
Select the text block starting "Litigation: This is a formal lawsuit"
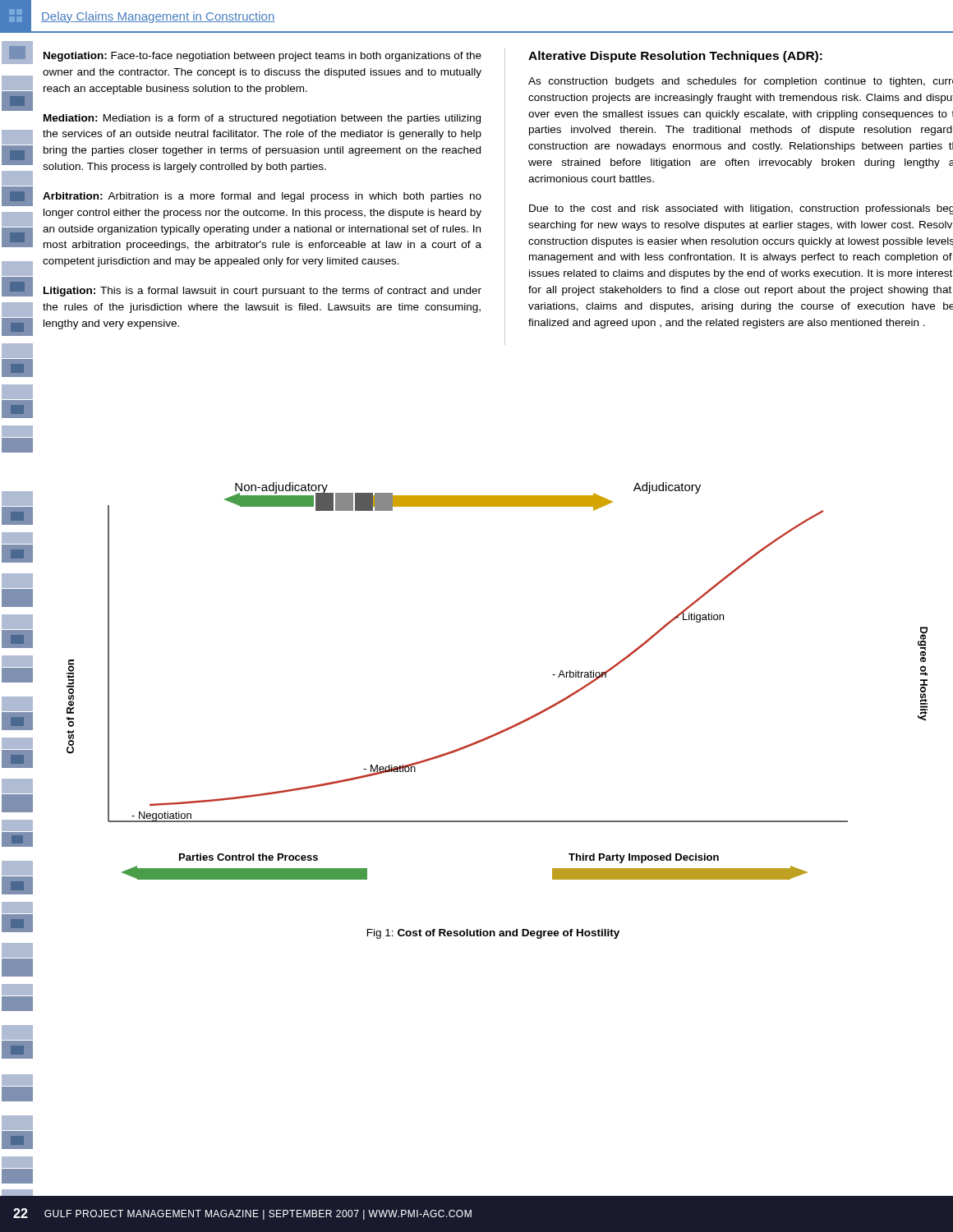(x=262, y=307)
